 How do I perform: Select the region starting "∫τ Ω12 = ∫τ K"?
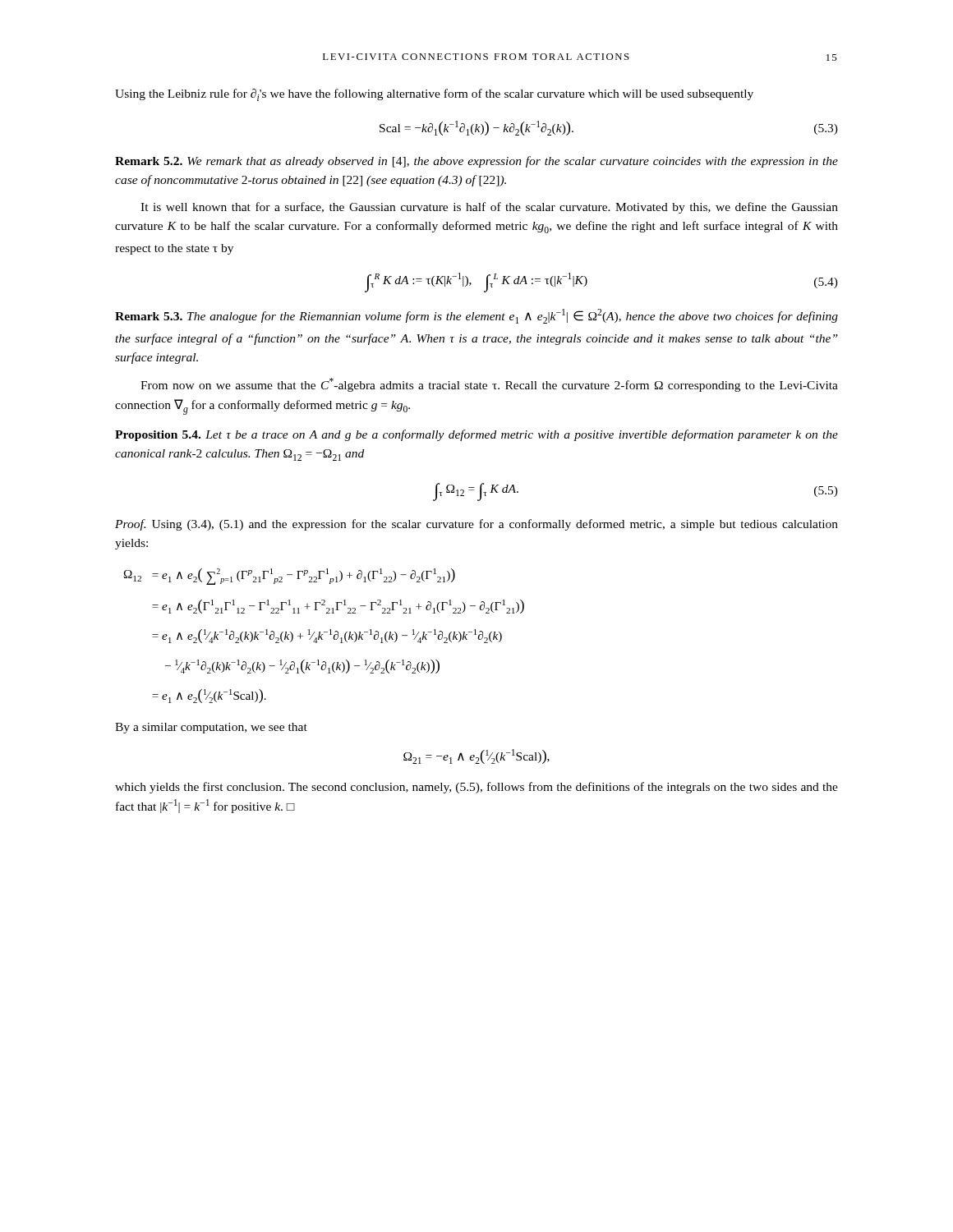pyautogui.click(x=481, y=492)
